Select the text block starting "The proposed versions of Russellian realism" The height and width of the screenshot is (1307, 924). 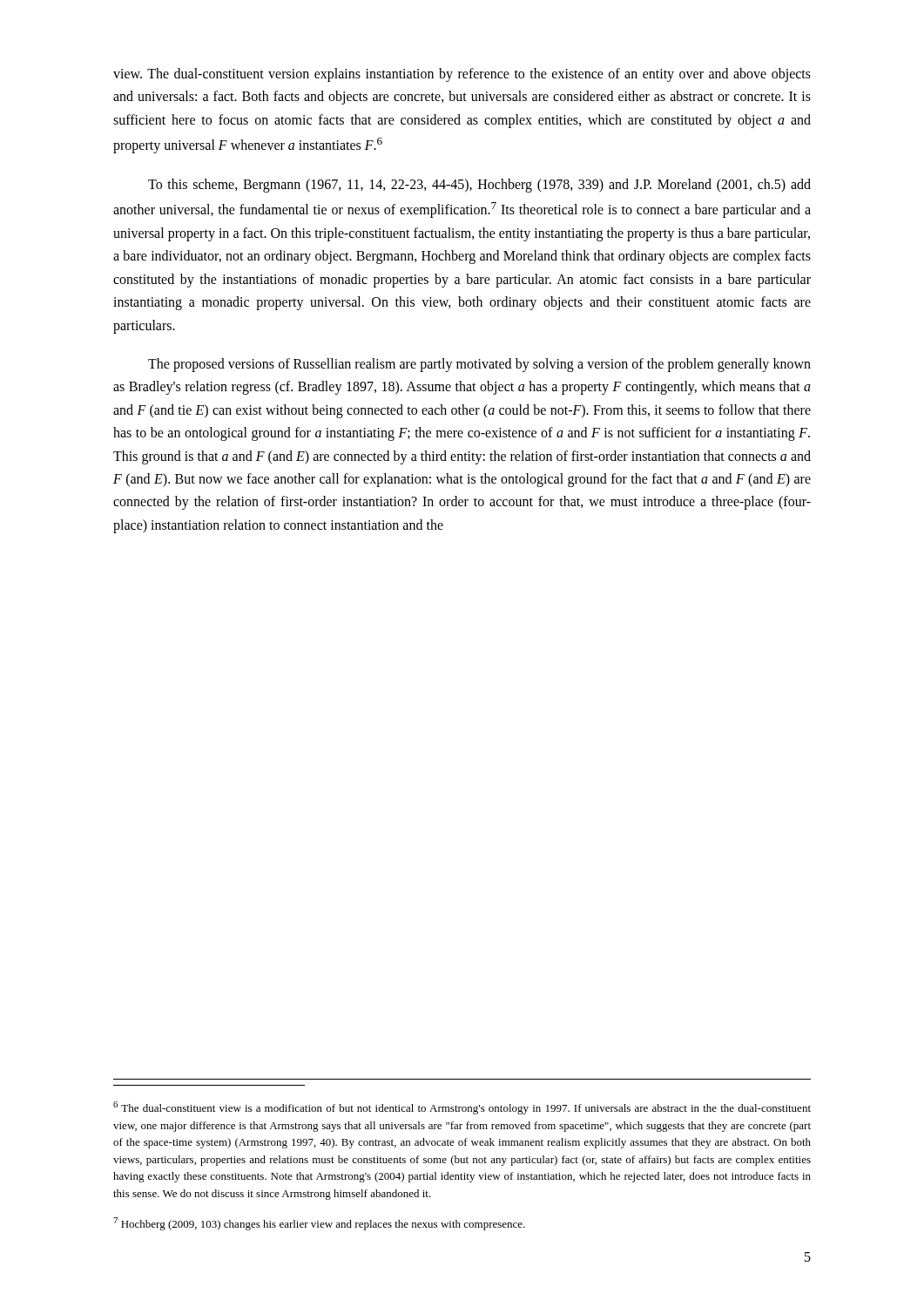(462, 445)
